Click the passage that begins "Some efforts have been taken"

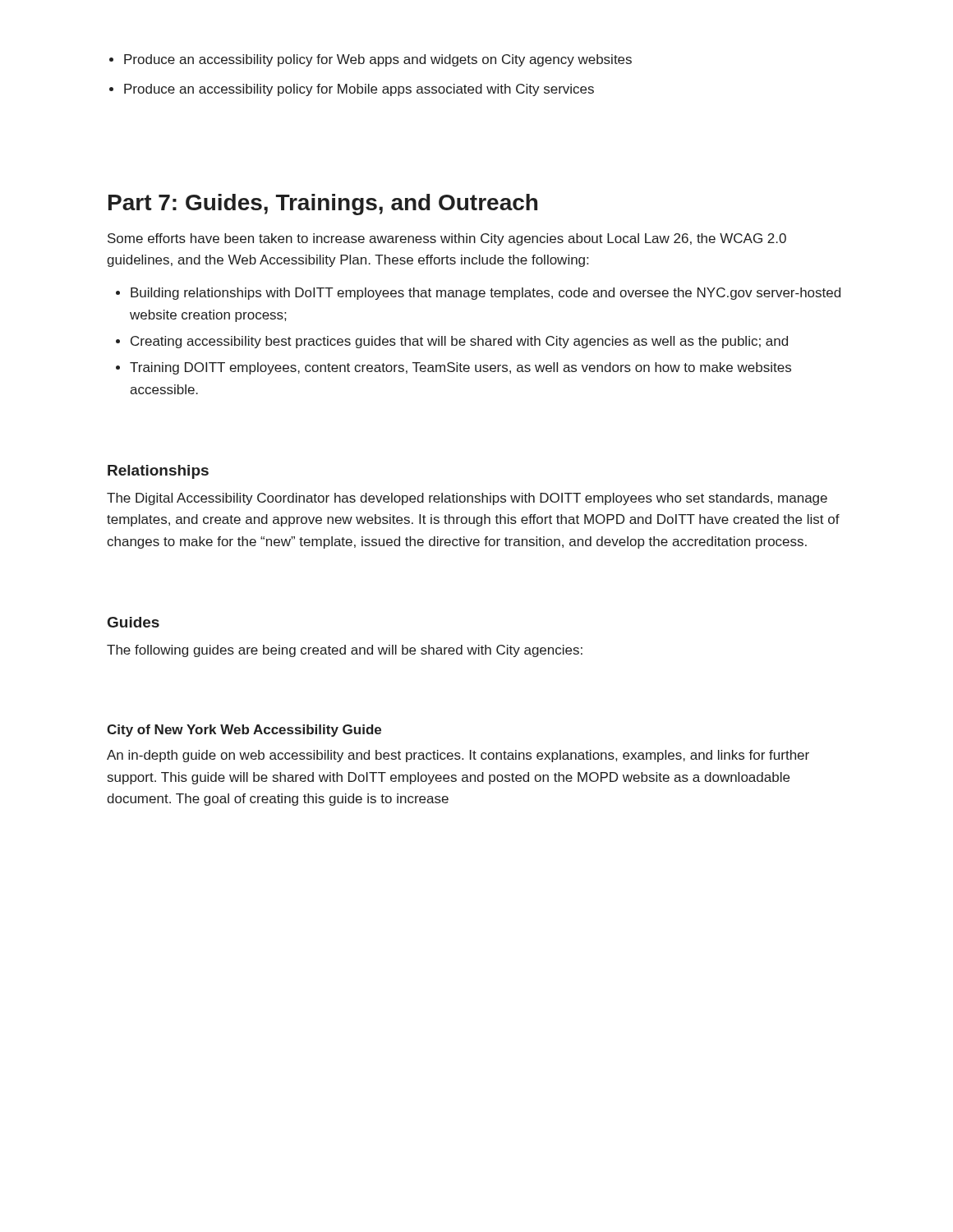pos(447,249)
